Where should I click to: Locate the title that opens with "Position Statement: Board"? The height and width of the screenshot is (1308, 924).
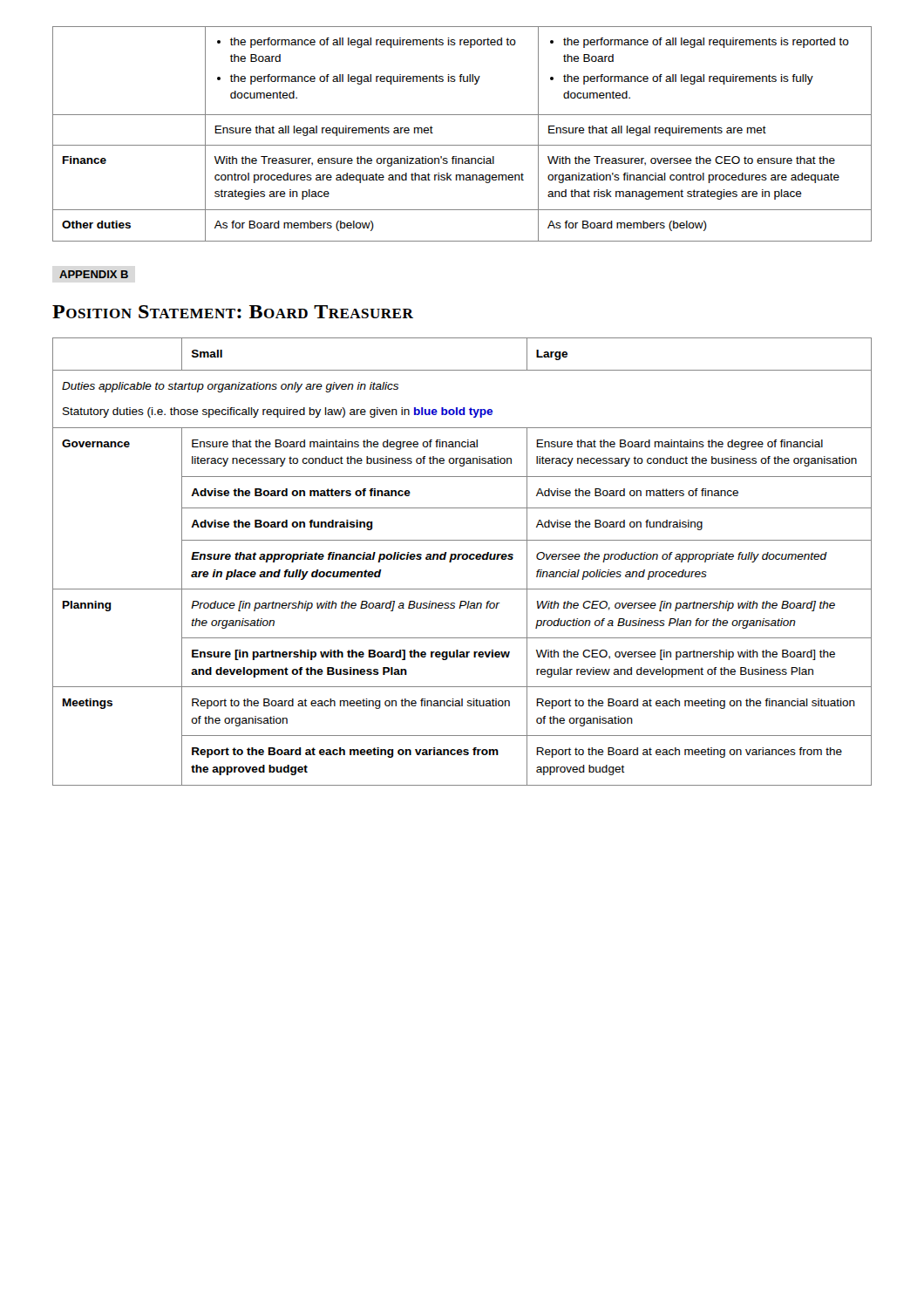[233, 311]
